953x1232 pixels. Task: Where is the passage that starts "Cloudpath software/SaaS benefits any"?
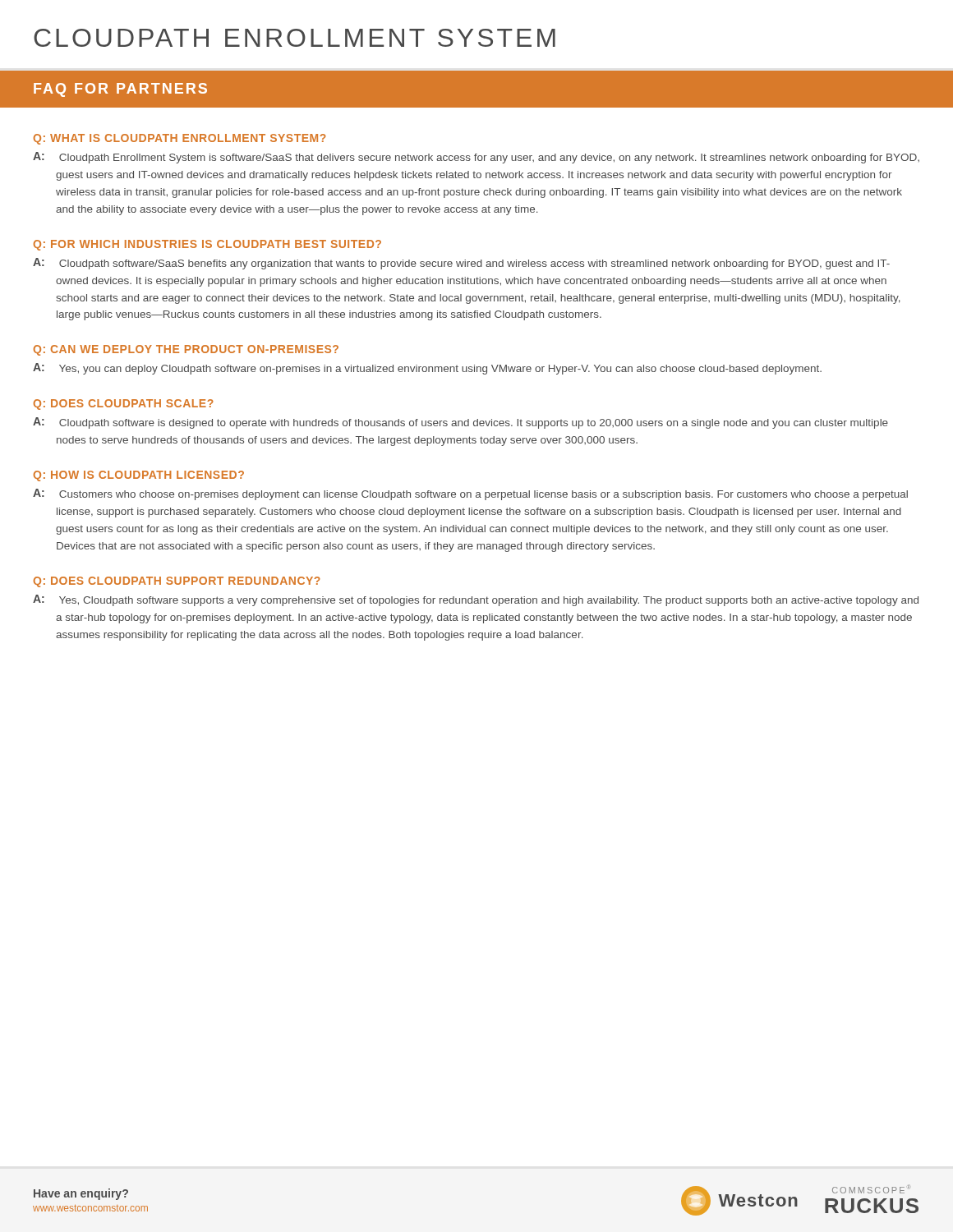(x=478, y=289)
